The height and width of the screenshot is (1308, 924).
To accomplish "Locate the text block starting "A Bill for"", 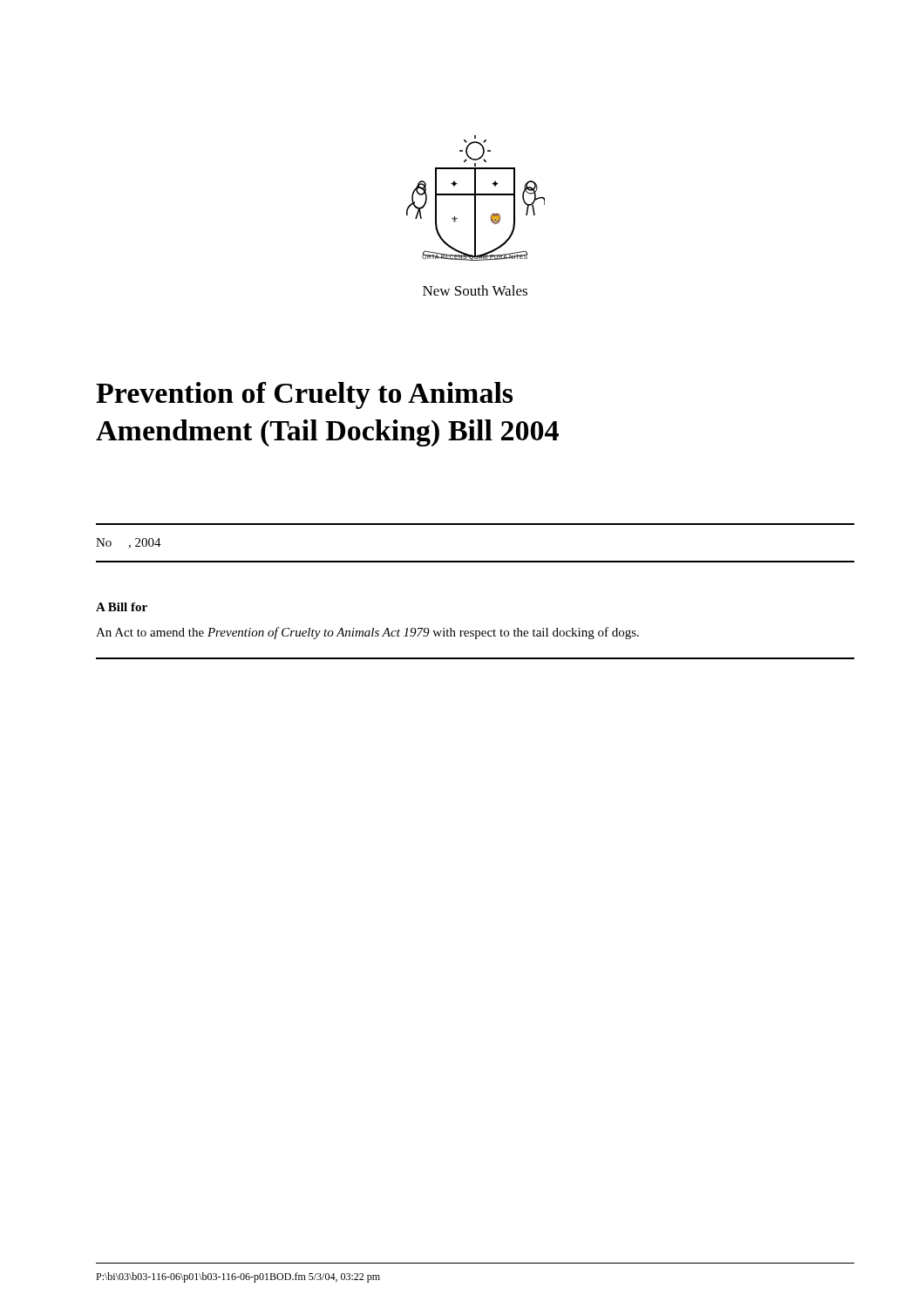I will (122, 607).
